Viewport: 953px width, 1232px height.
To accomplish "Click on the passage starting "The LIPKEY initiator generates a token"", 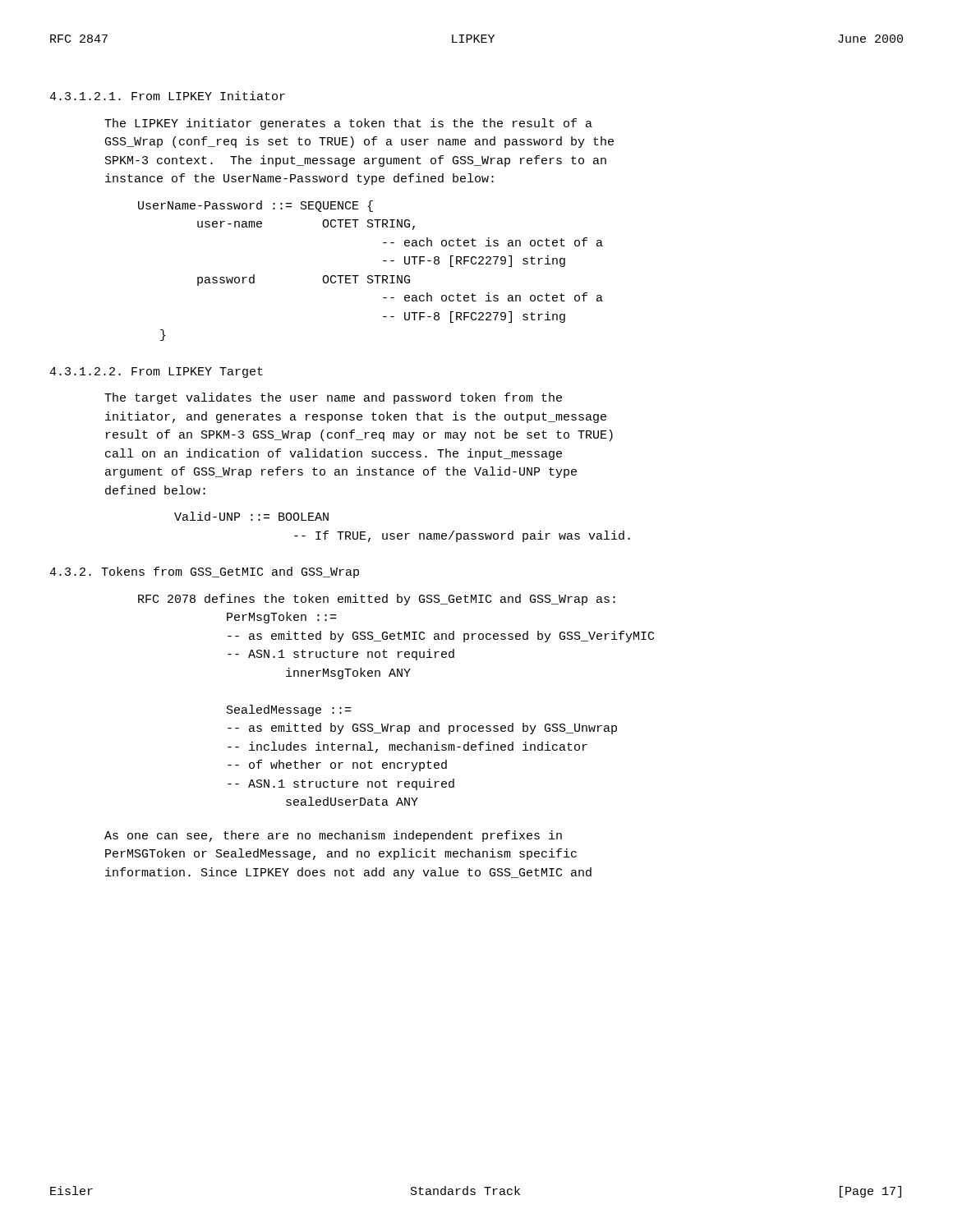I will pyautogui.click(x=348, y=152).
